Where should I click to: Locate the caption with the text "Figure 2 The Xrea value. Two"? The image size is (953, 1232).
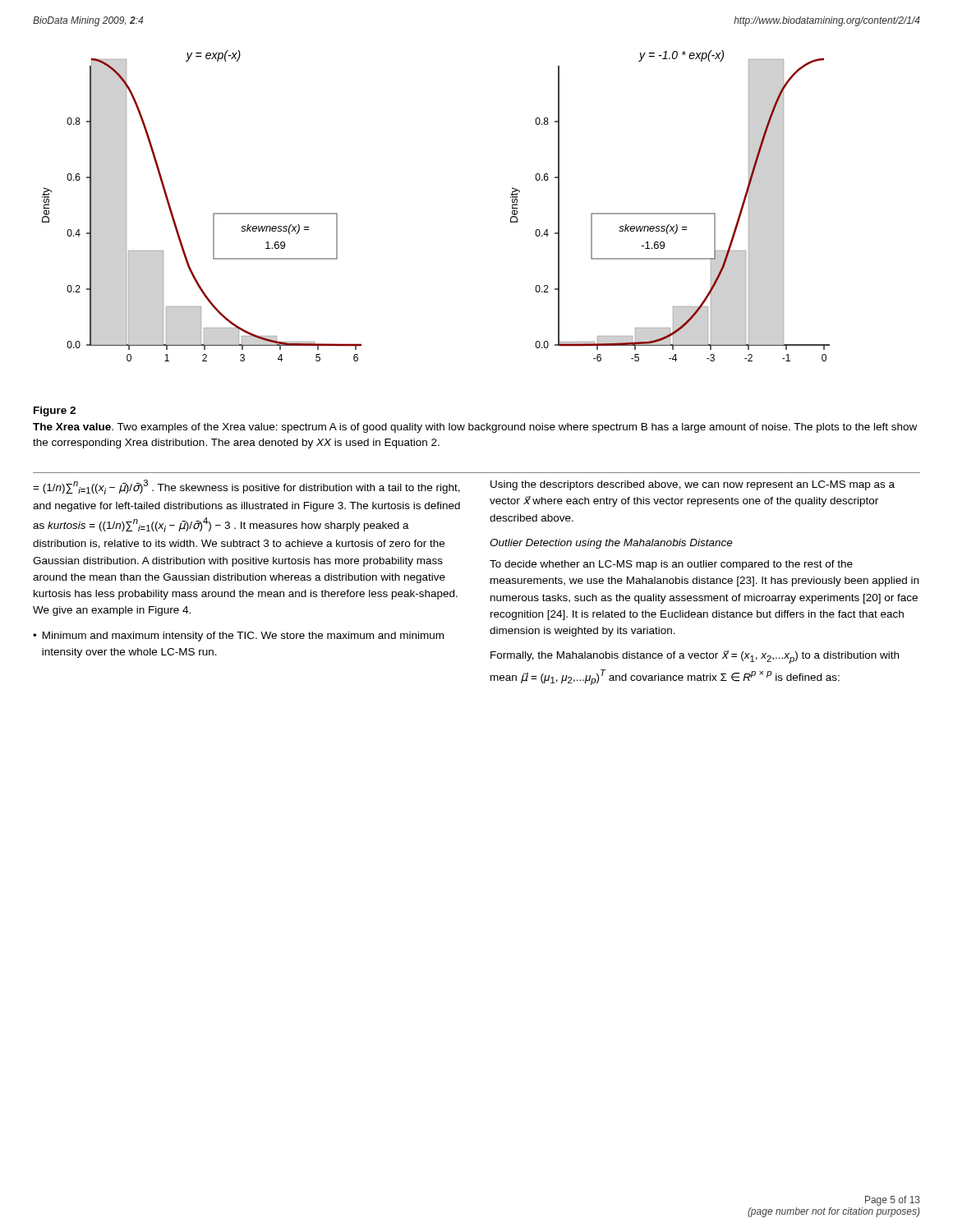pos(476,427)
